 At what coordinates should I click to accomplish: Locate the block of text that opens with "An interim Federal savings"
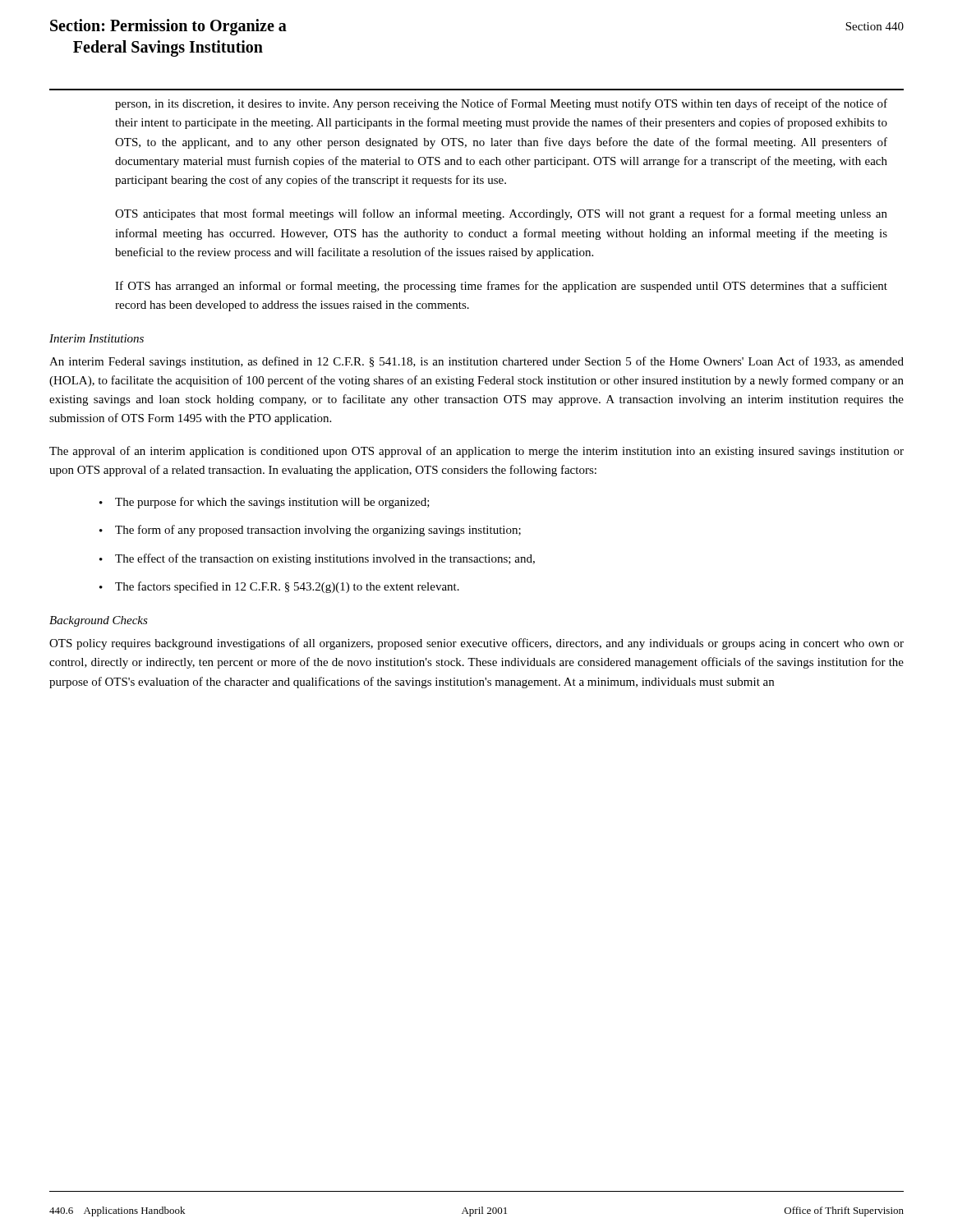point(476,390)
